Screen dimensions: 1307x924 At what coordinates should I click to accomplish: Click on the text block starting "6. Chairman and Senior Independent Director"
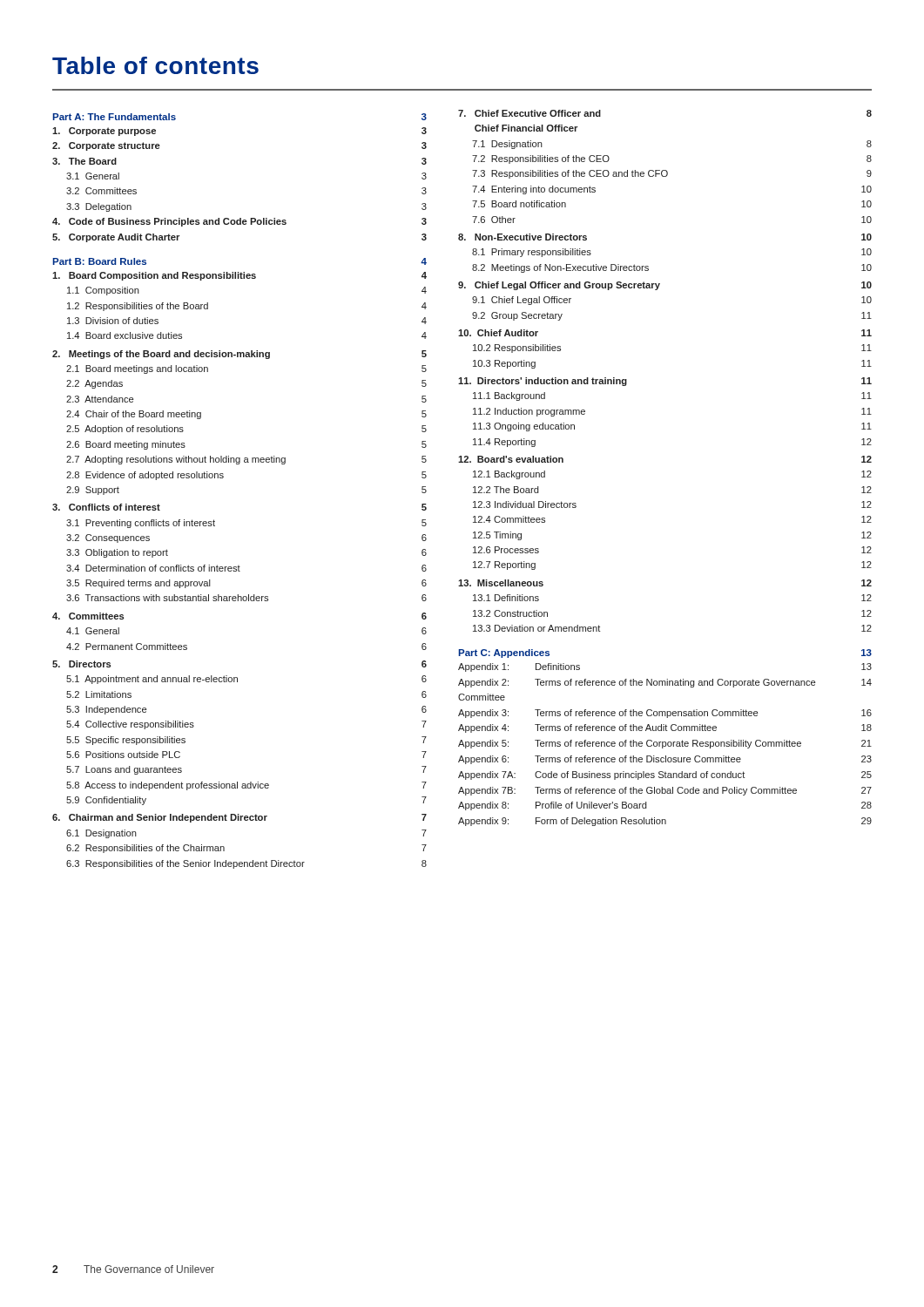pyautogui.click(x=240, y=818)
